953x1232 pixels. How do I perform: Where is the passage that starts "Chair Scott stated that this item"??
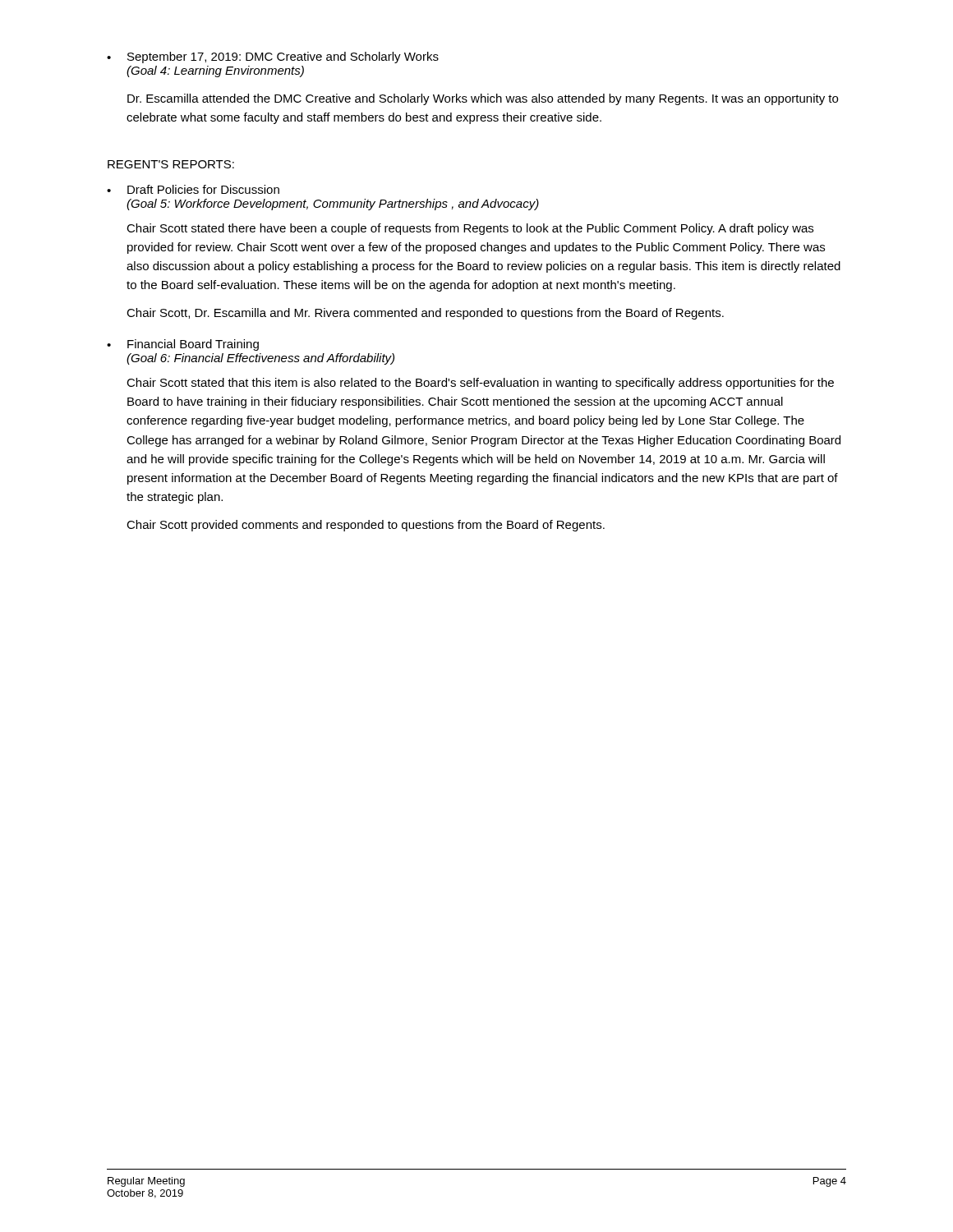coord(484,439)
